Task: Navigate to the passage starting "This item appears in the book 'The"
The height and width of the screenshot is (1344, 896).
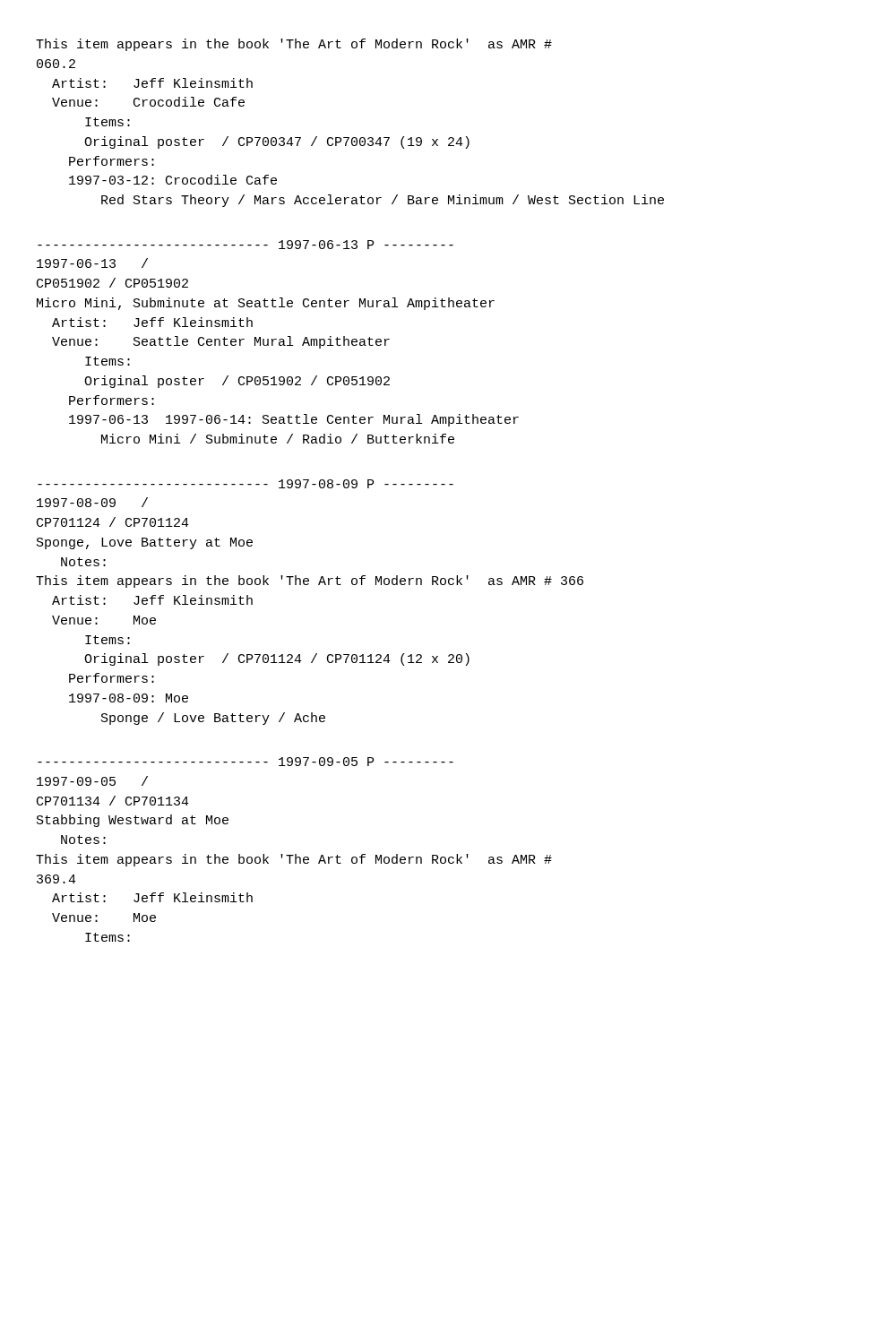Action: (294, 45)
